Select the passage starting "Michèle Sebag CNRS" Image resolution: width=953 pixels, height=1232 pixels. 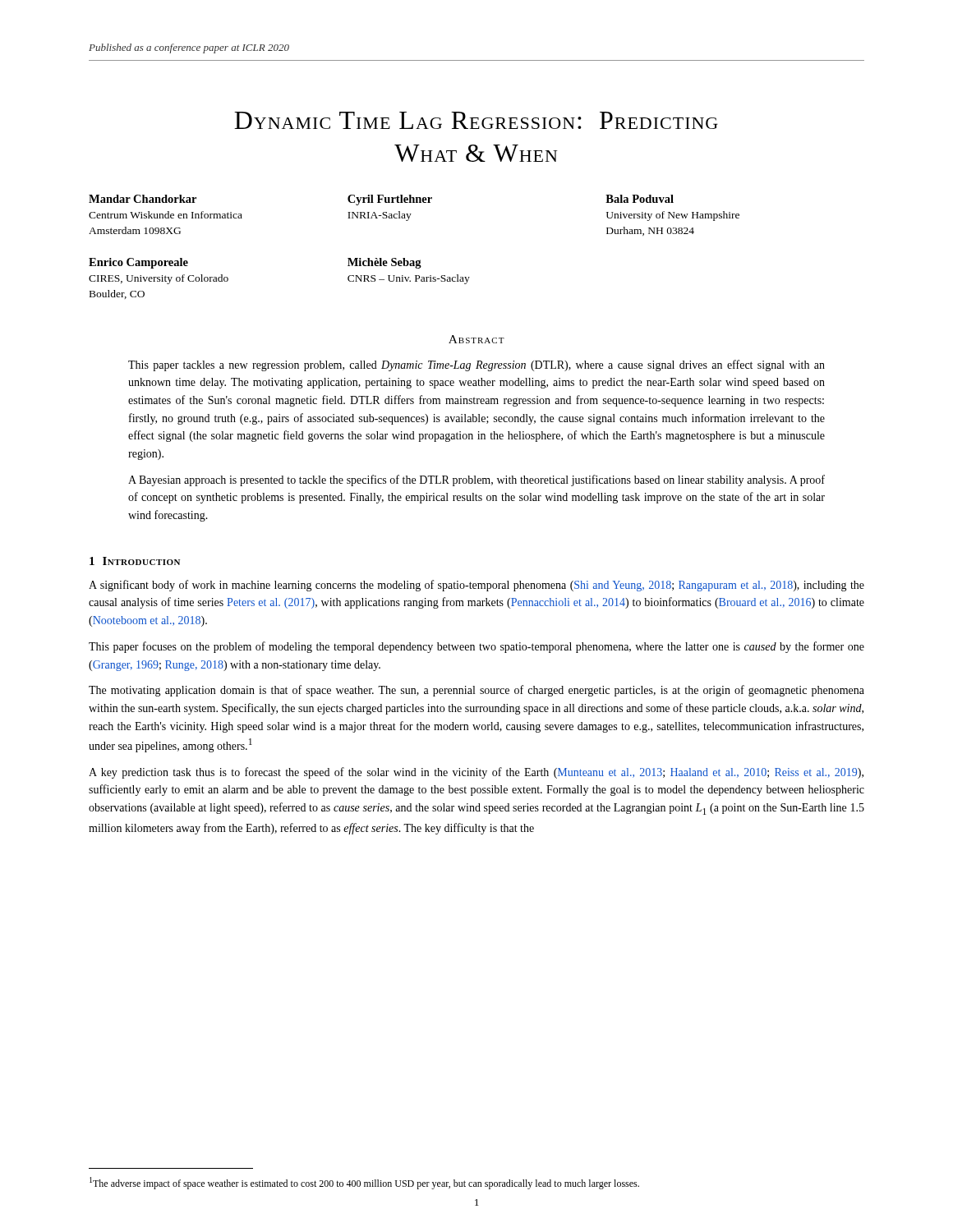pyautogui.click(x=384, y=263)
